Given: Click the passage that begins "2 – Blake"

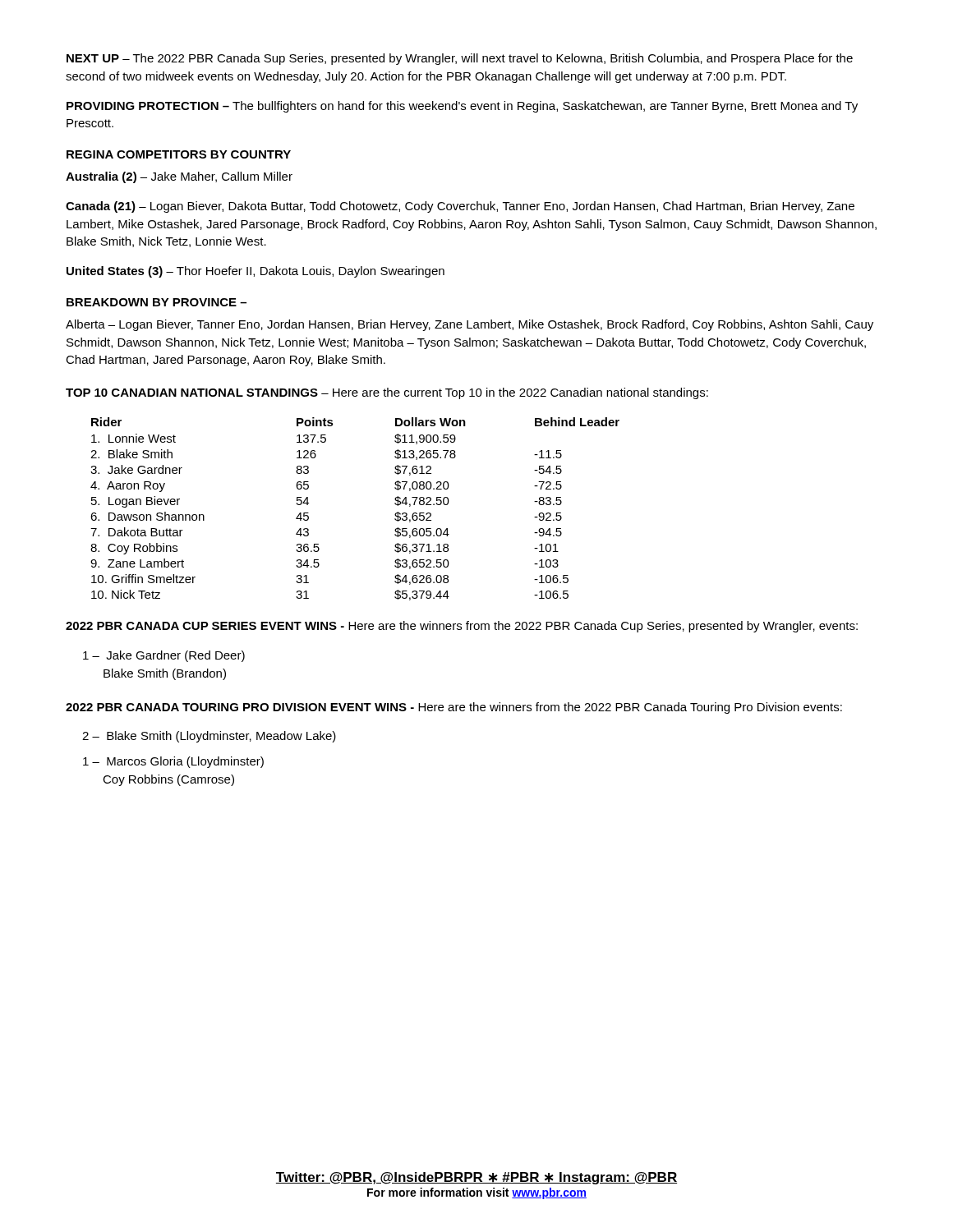Looking at the screenshot, I should 209,736.
